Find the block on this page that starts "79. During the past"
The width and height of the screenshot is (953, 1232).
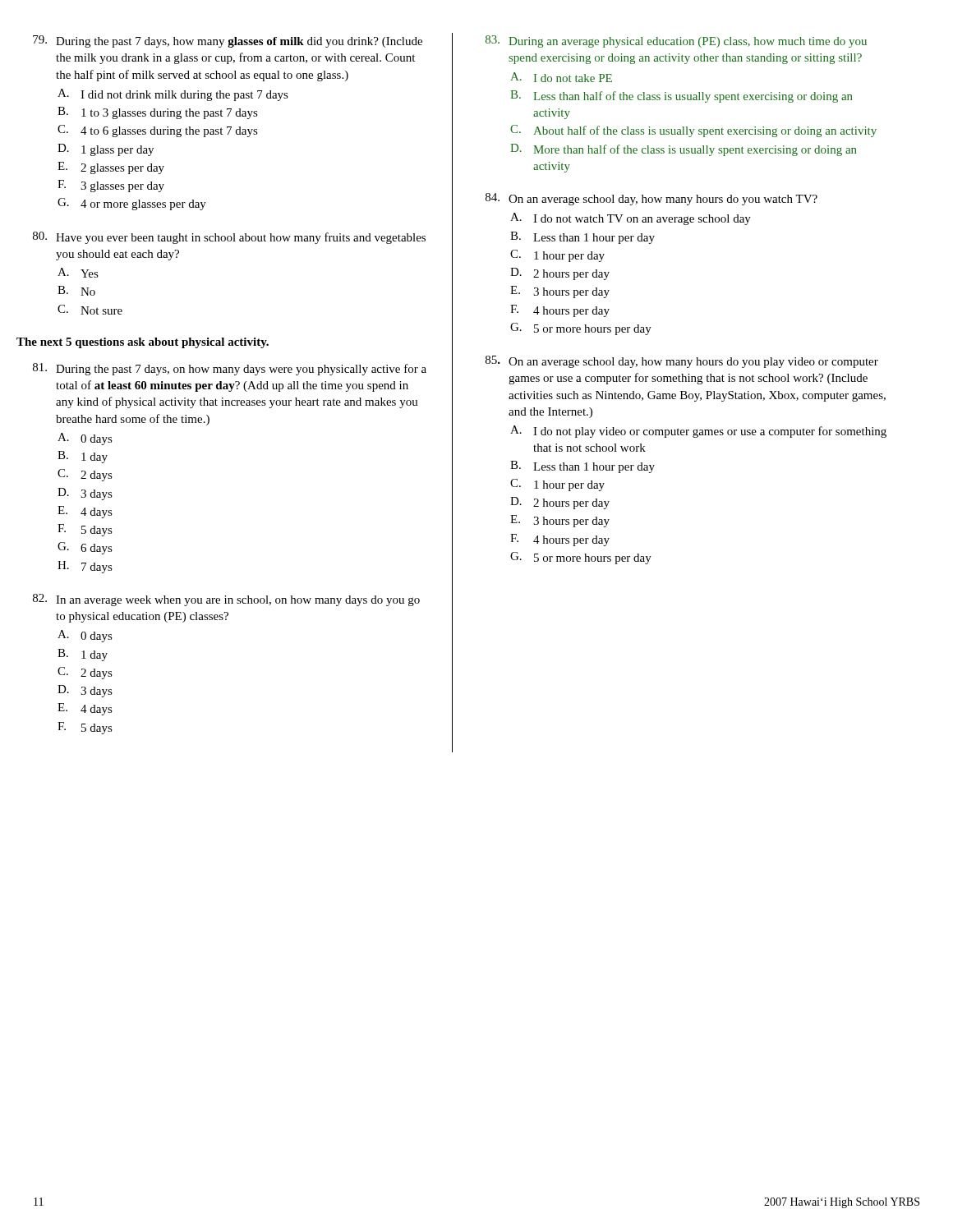[x=222, y=123]
